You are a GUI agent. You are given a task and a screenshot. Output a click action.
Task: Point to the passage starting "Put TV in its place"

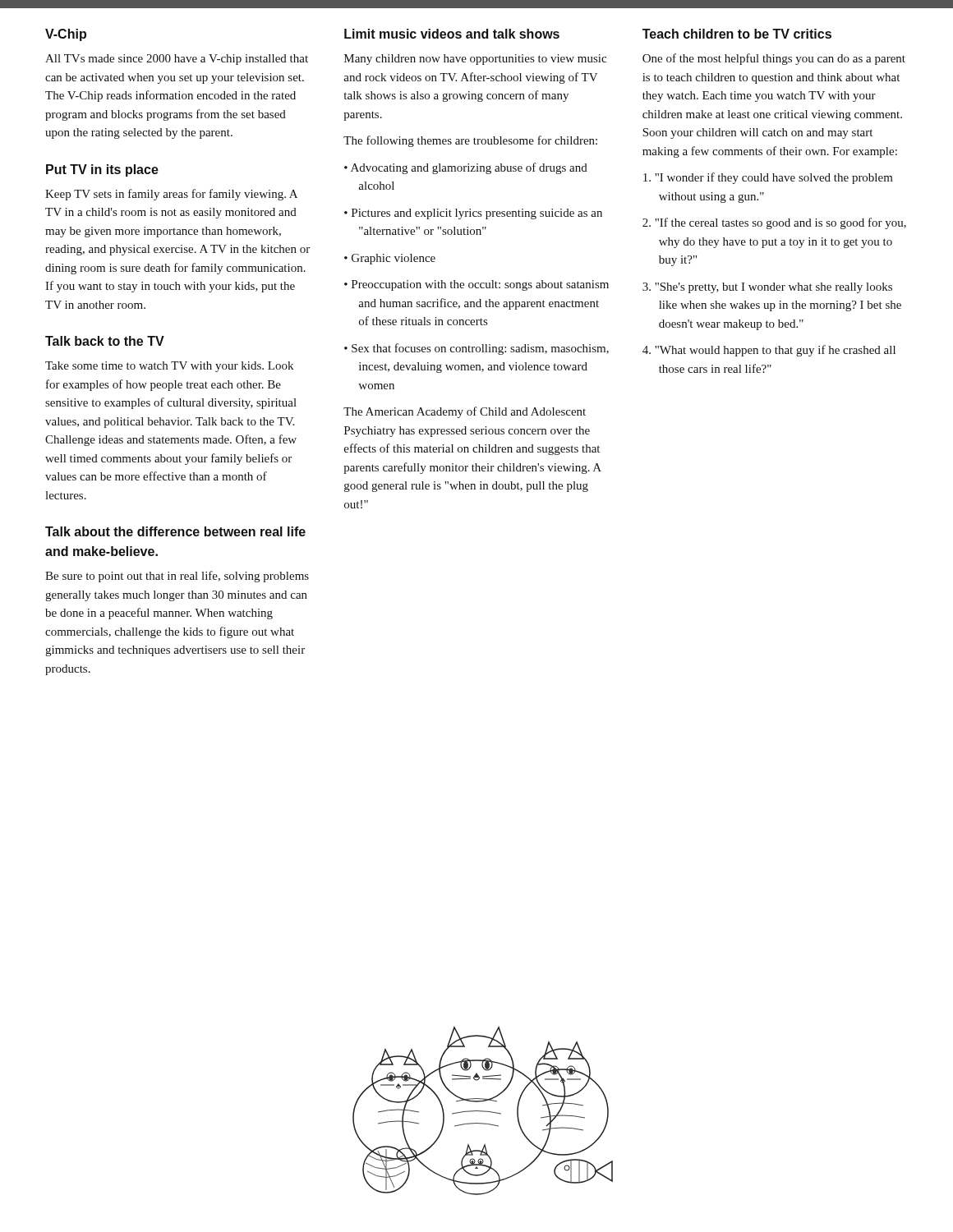point(102,170)
